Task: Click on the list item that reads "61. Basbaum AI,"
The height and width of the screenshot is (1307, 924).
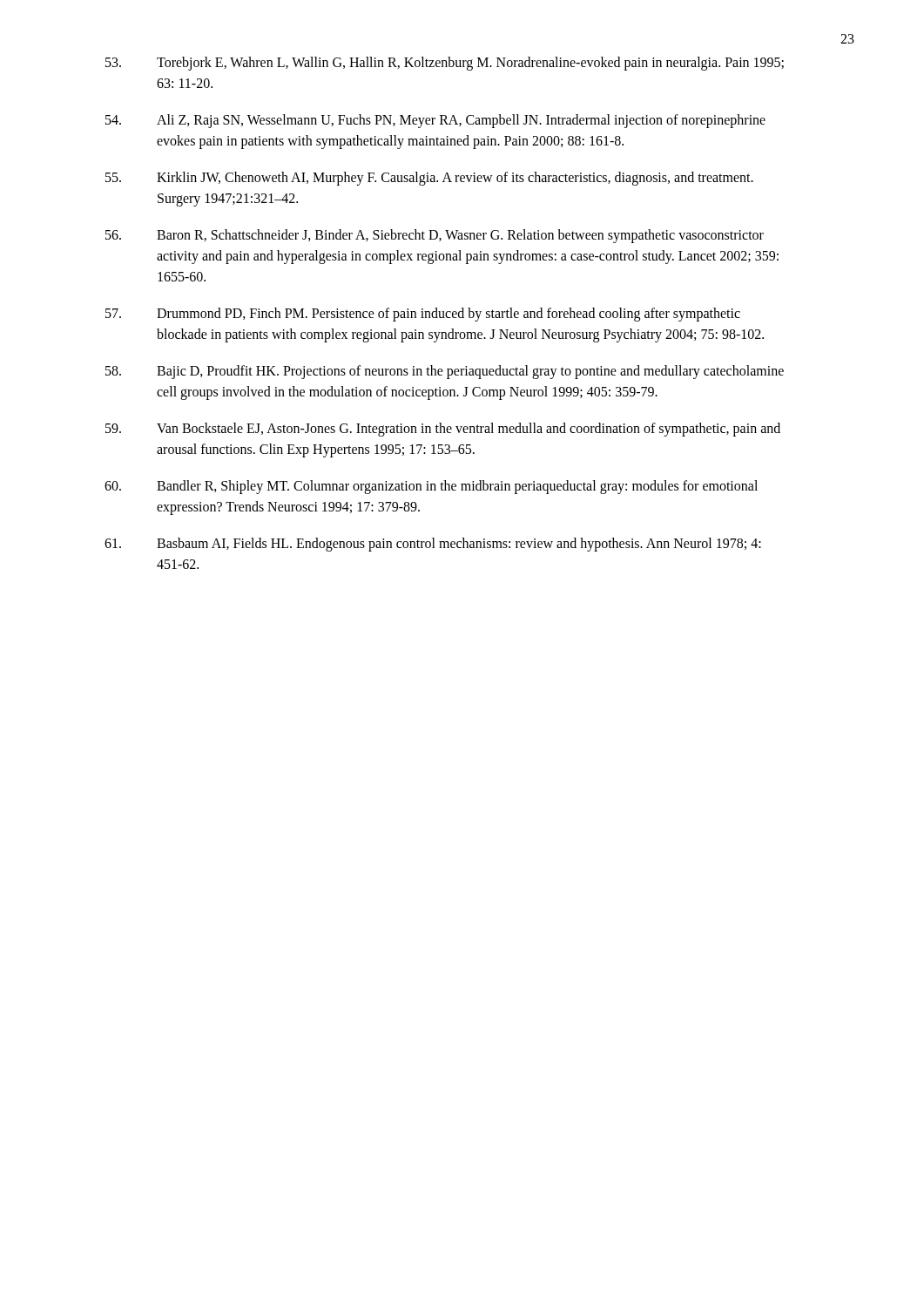Action: coord(445,554)
